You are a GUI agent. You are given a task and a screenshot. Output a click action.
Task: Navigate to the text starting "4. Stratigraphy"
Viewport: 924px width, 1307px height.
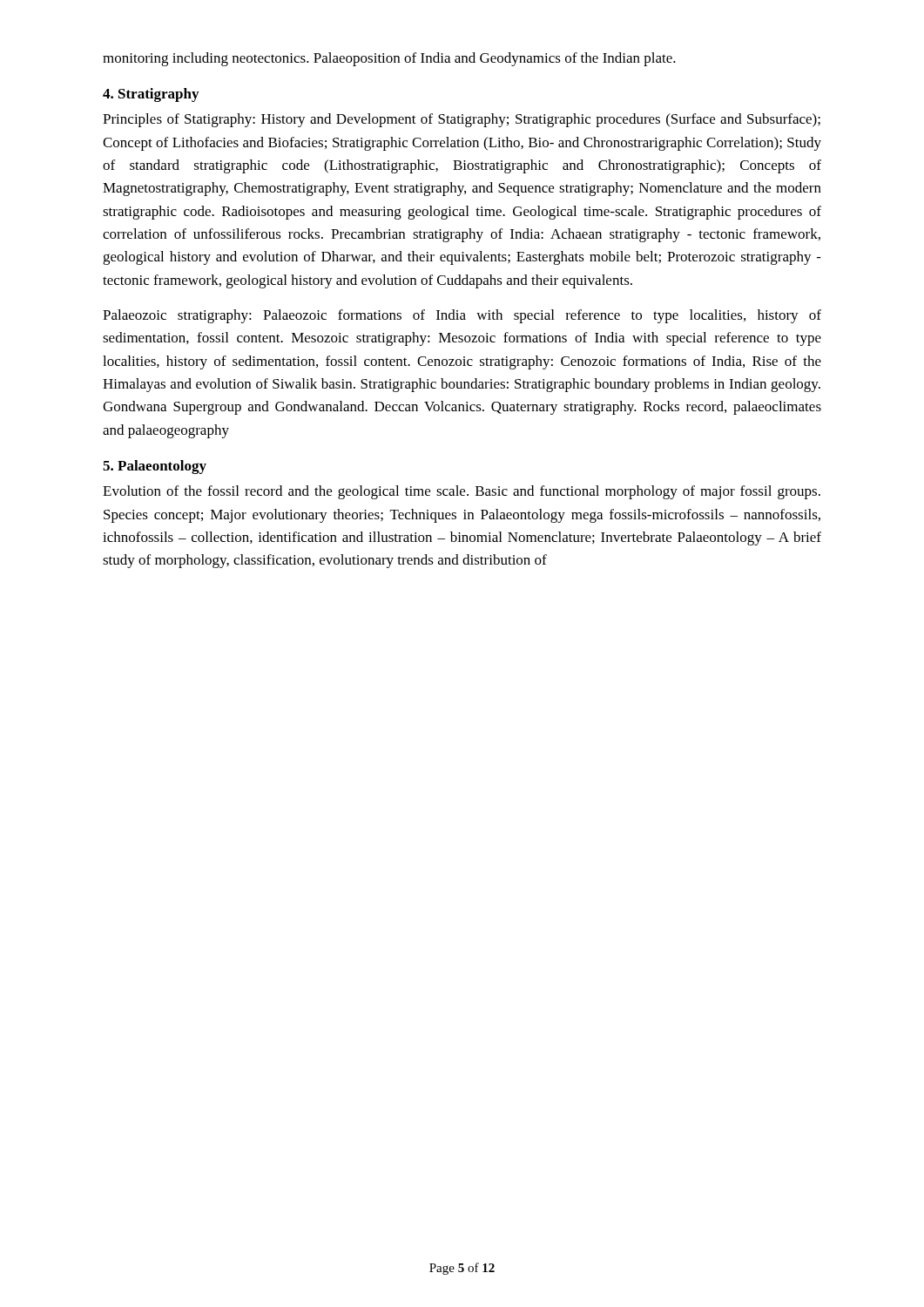click(151, 94)
